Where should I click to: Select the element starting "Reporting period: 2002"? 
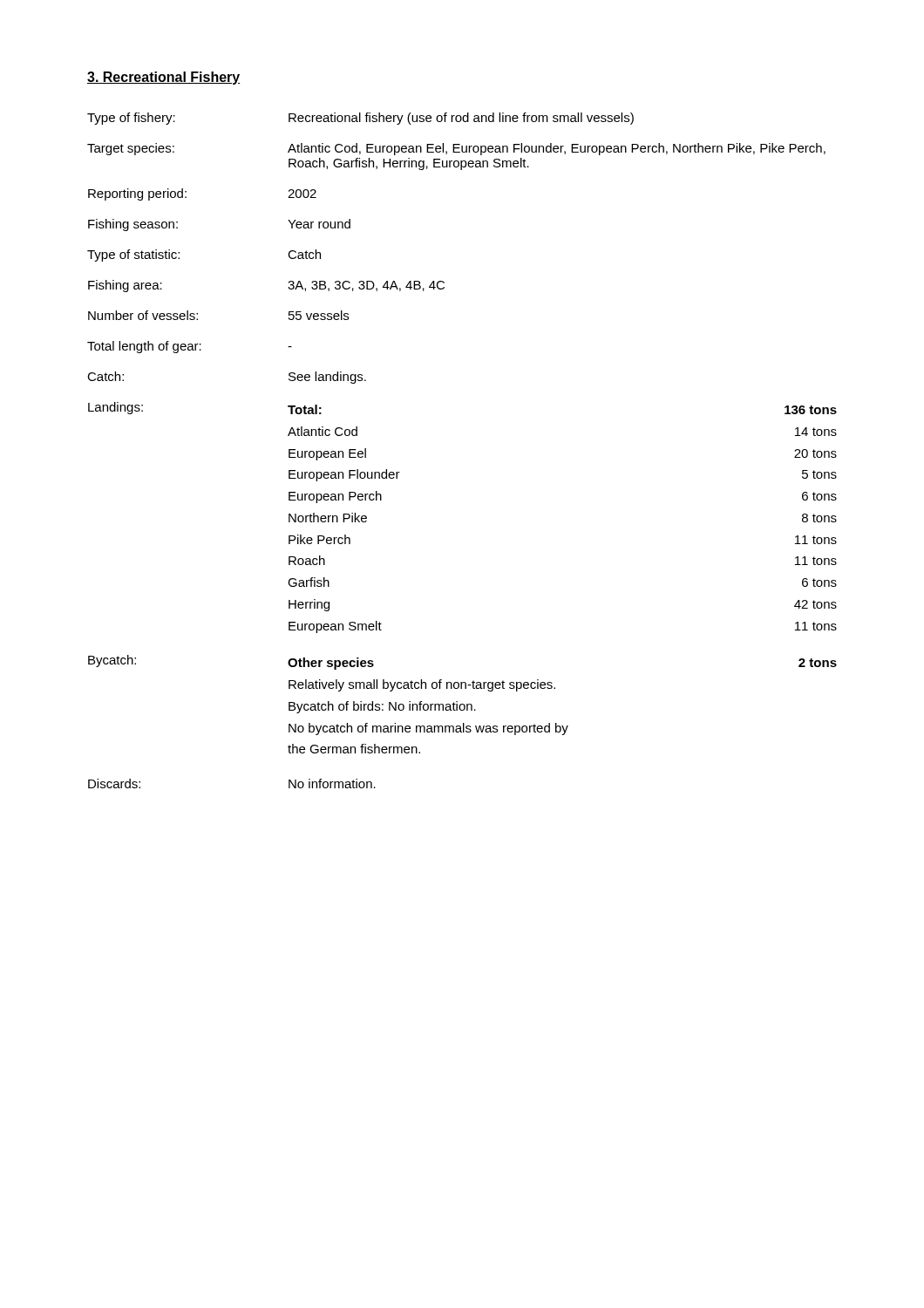coord(138,194)
